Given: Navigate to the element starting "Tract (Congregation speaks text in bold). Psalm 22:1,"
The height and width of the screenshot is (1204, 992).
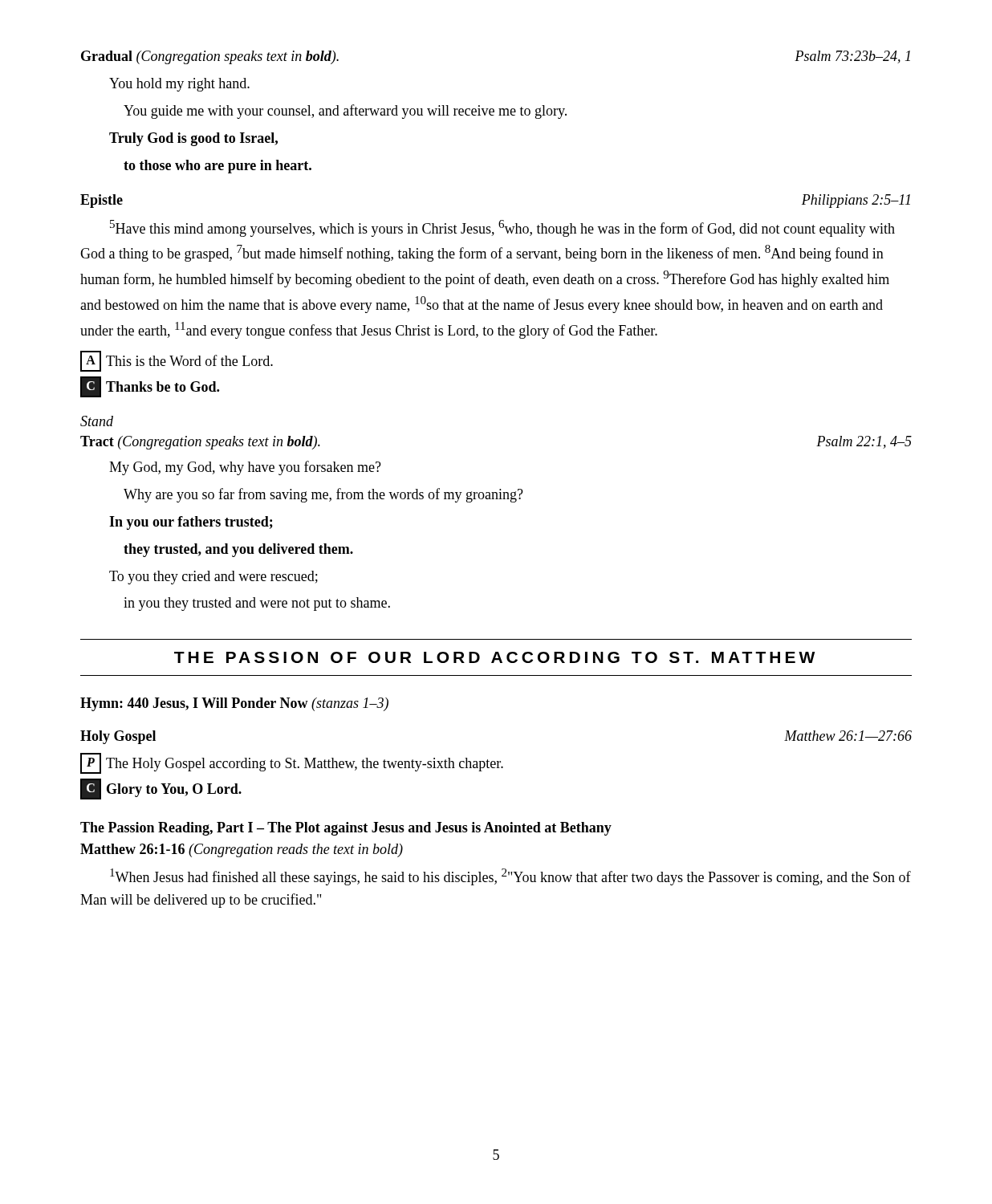Looking at the screenshot, I should (x=197, y=443).
